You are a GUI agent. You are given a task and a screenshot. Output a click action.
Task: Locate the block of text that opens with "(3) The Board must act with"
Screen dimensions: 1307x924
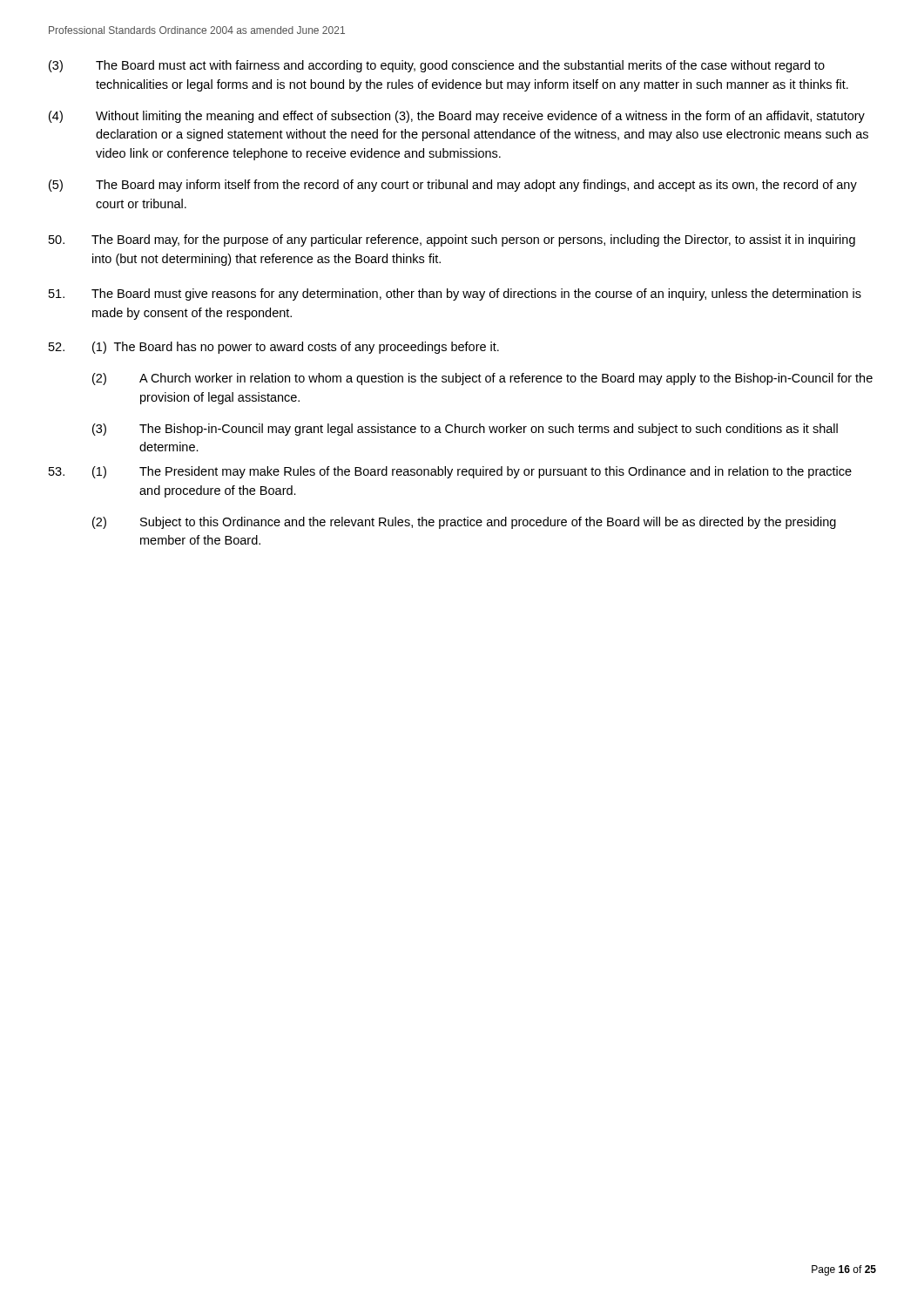pos(462,76)
